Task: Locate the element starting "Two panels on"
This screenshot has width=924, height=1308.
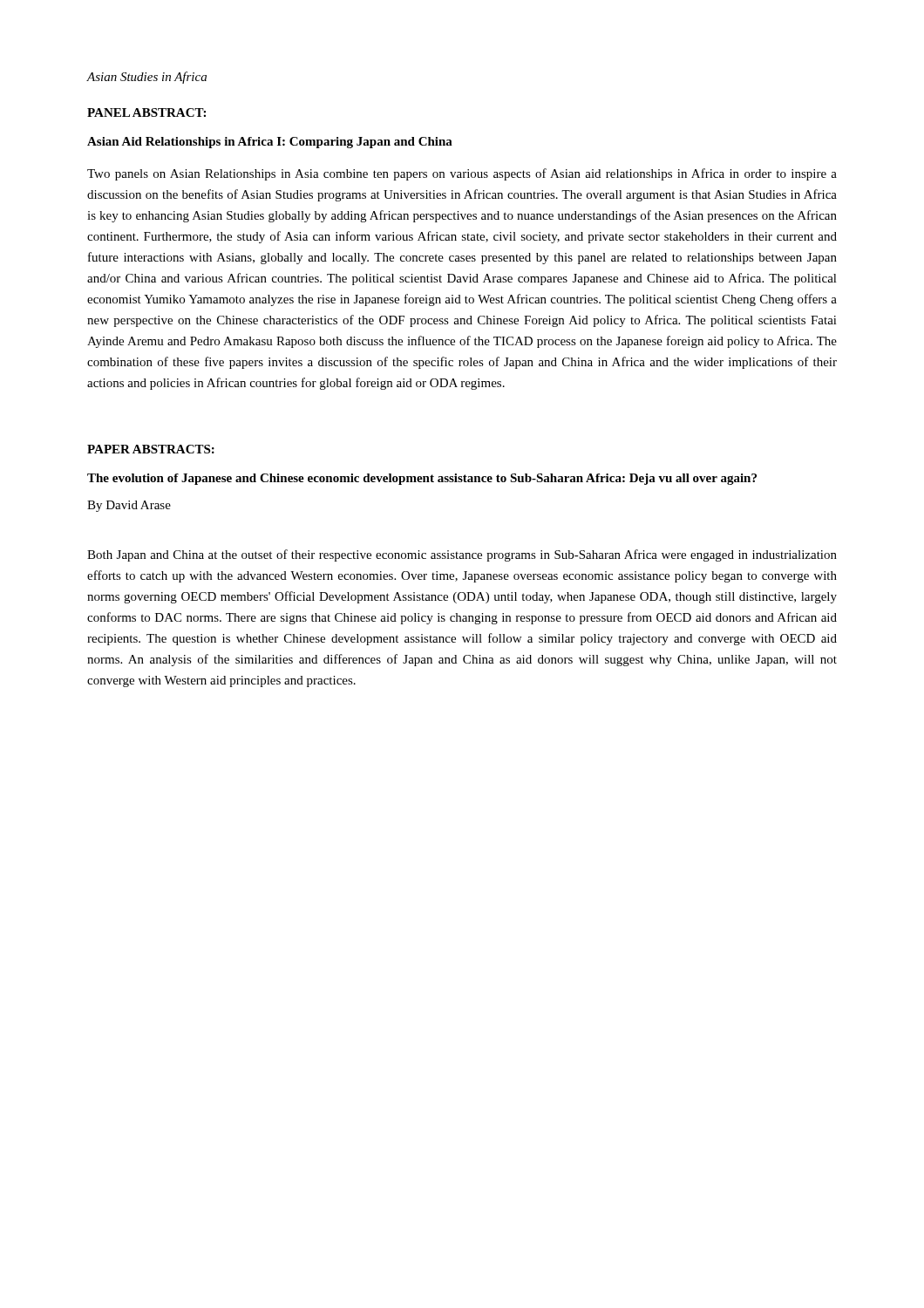Action: point(462,278)
